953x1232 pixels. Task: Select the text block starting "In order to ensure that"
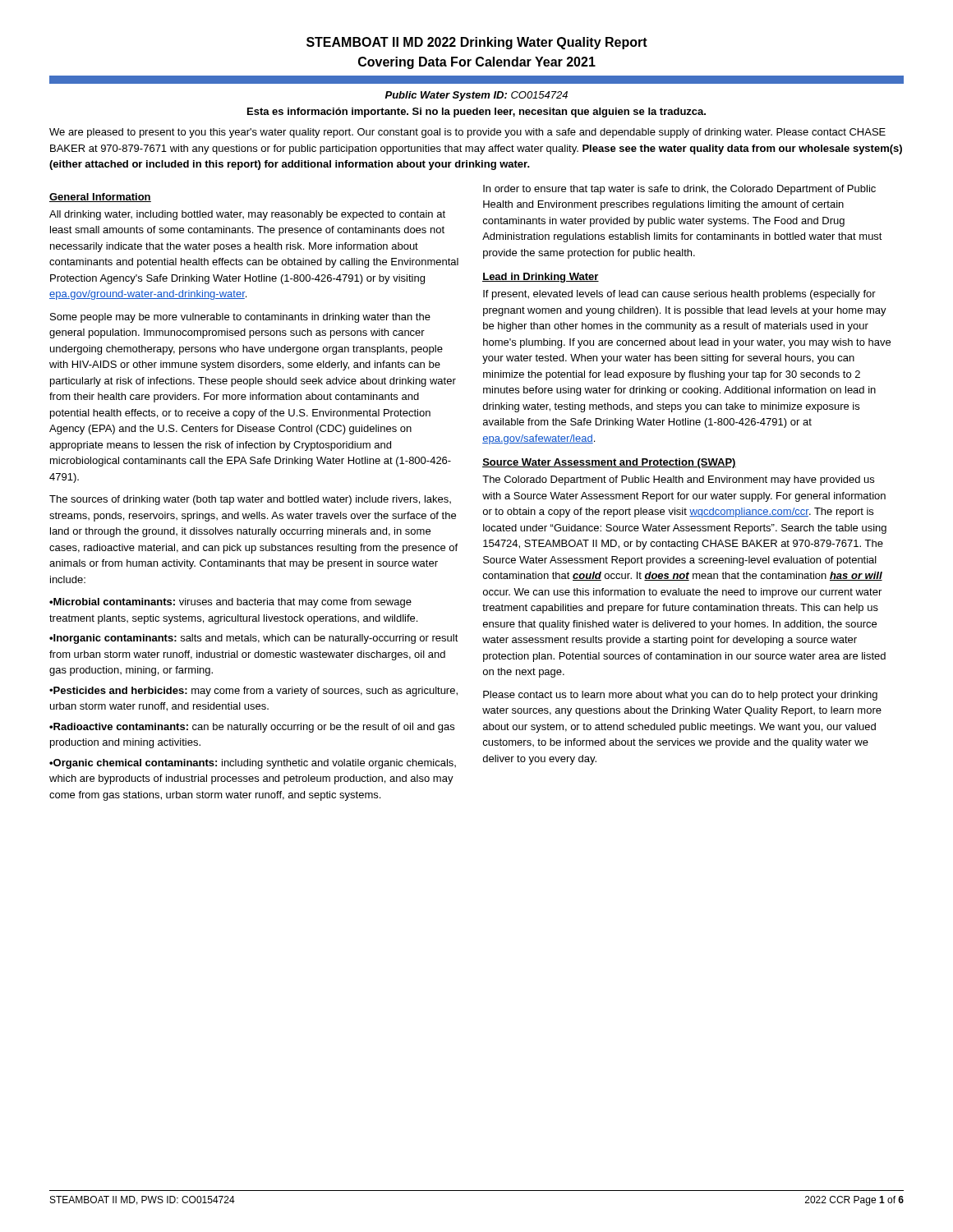tap(682, 220)
